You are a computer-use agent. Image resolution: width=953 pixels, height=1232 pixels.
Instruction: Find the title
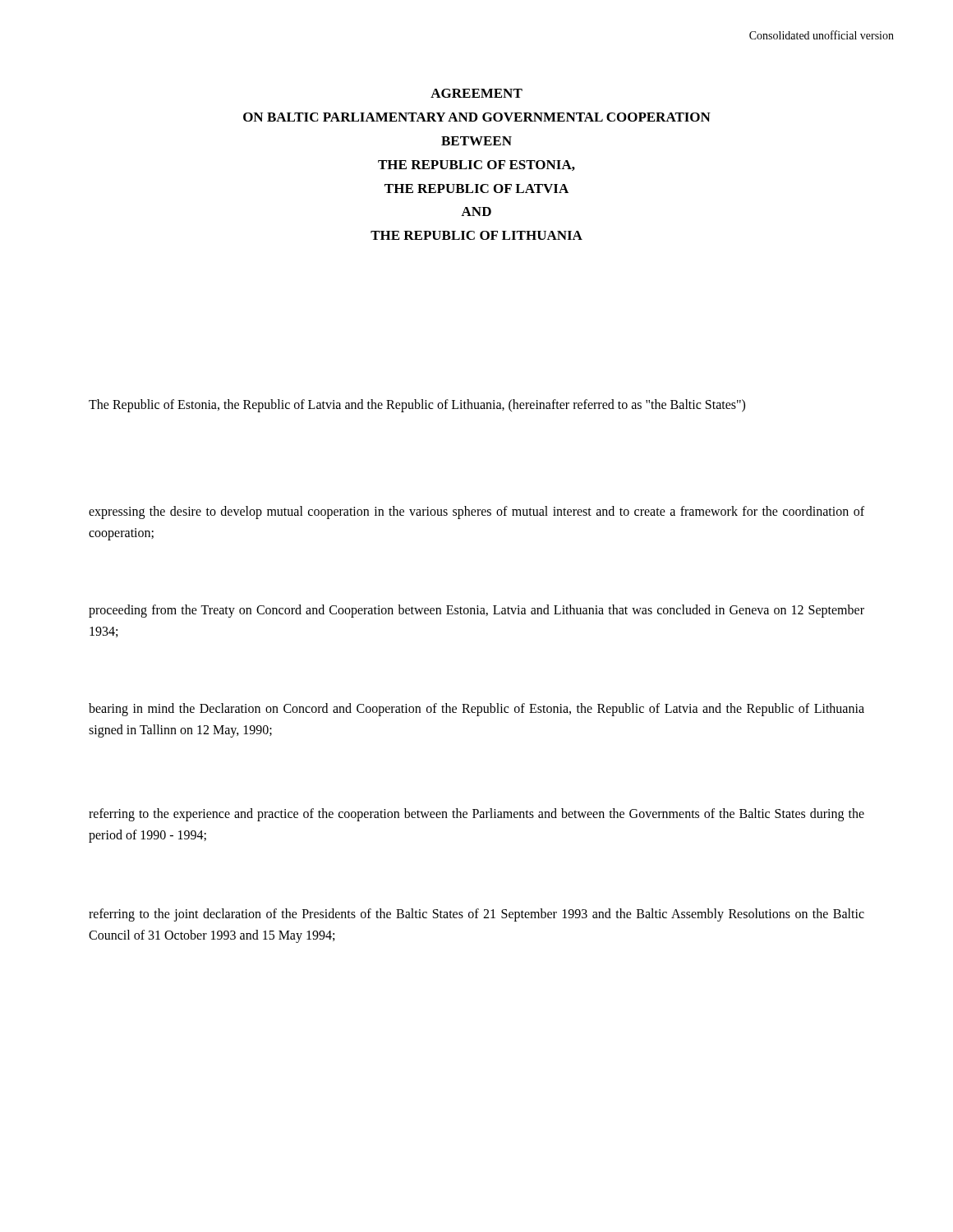tap(476, 165)
